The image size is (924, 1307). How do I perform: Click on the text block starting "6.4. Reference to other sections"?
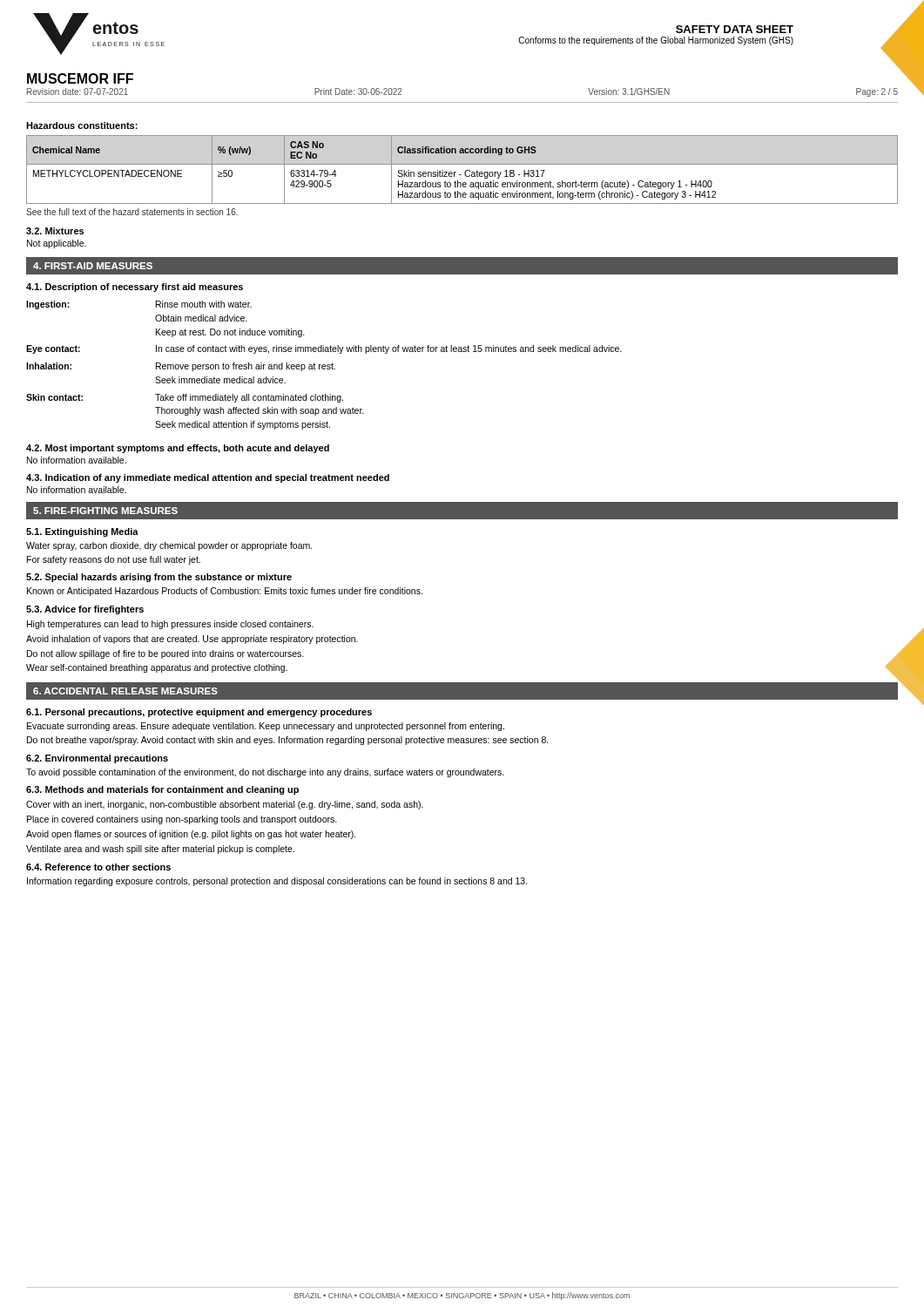tap(99, 867)
